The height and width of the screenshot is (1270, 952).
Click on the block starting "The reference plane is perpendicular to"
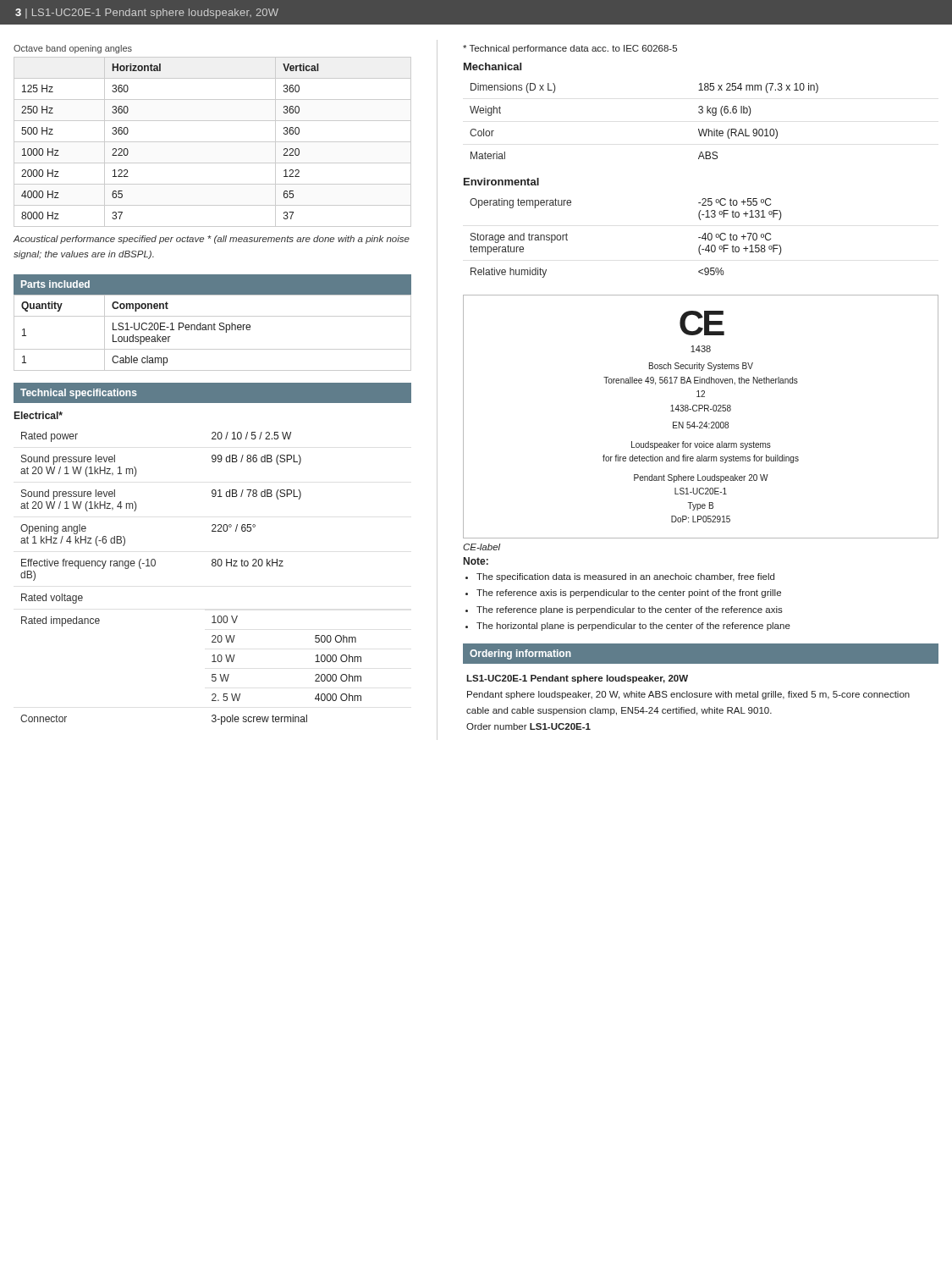(630, 609)
